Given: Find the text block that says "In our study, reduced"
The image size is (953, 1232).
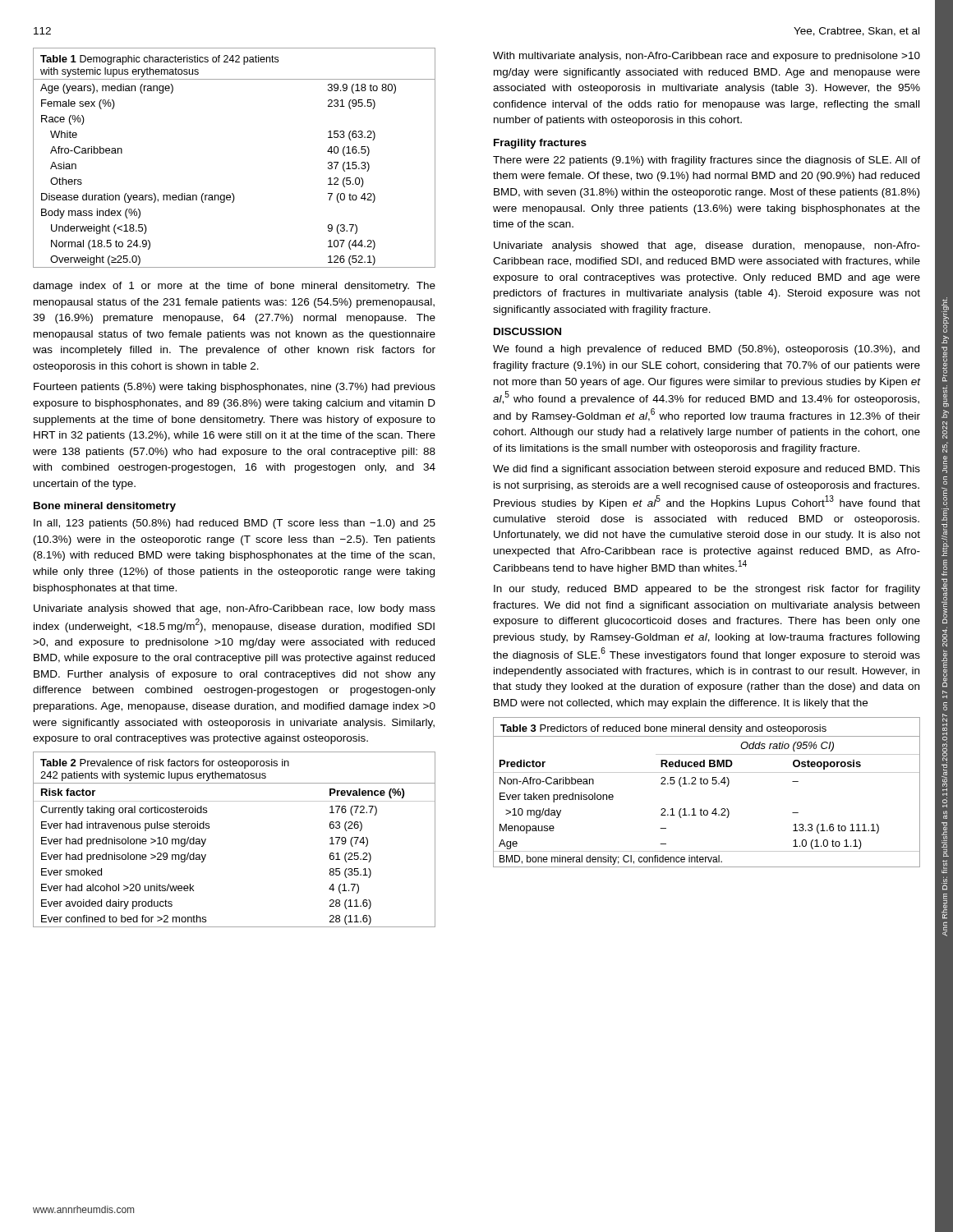Looking at the screenshot, I should click(707, 646).
